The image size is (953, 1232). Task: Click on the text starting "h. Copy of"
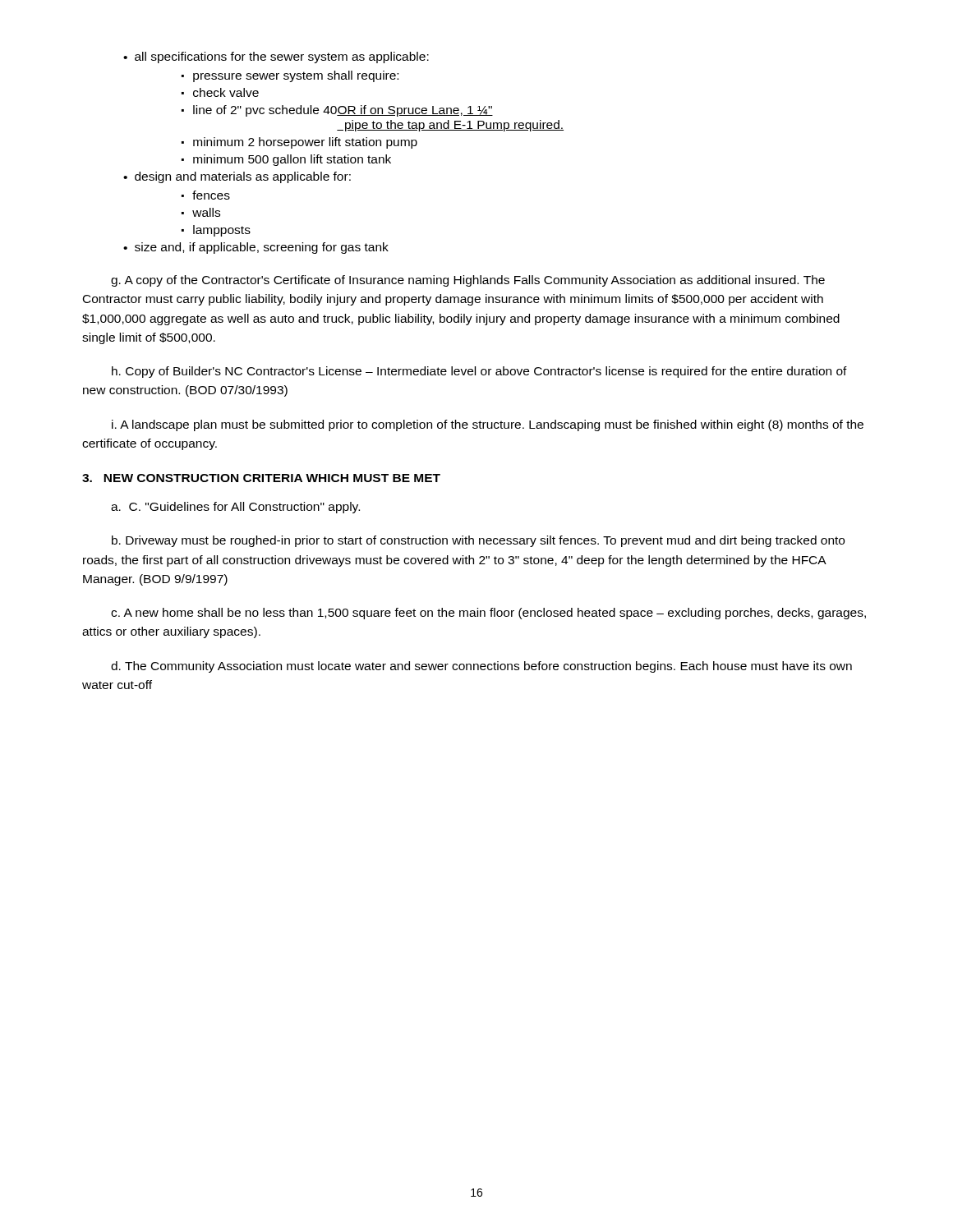pyautogui.click(x=464, y=380)
